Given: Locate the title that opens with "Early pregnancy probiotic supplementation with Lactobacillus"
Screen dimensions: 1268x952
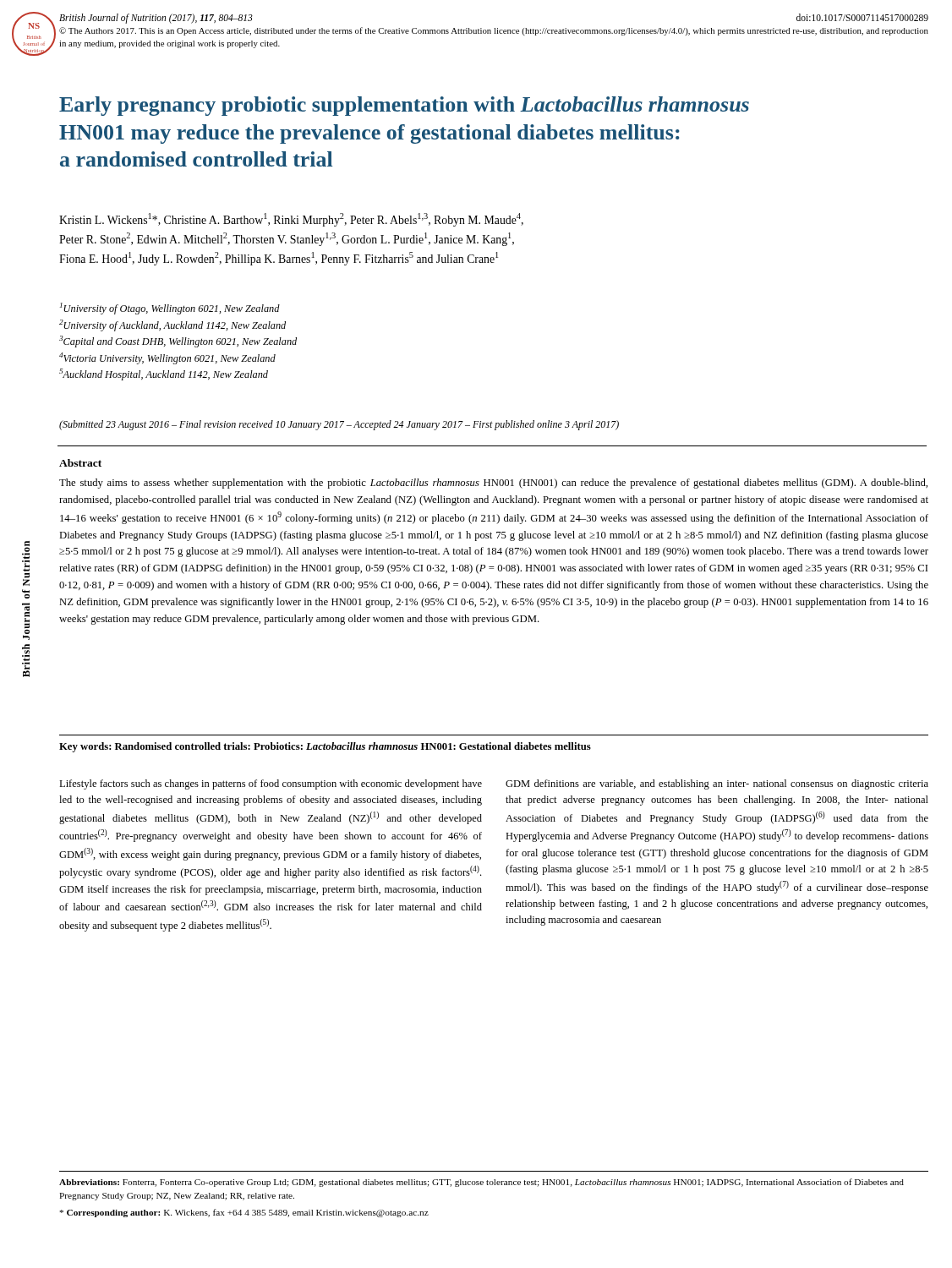Looking at the screenshot, I should coord(494,133).
